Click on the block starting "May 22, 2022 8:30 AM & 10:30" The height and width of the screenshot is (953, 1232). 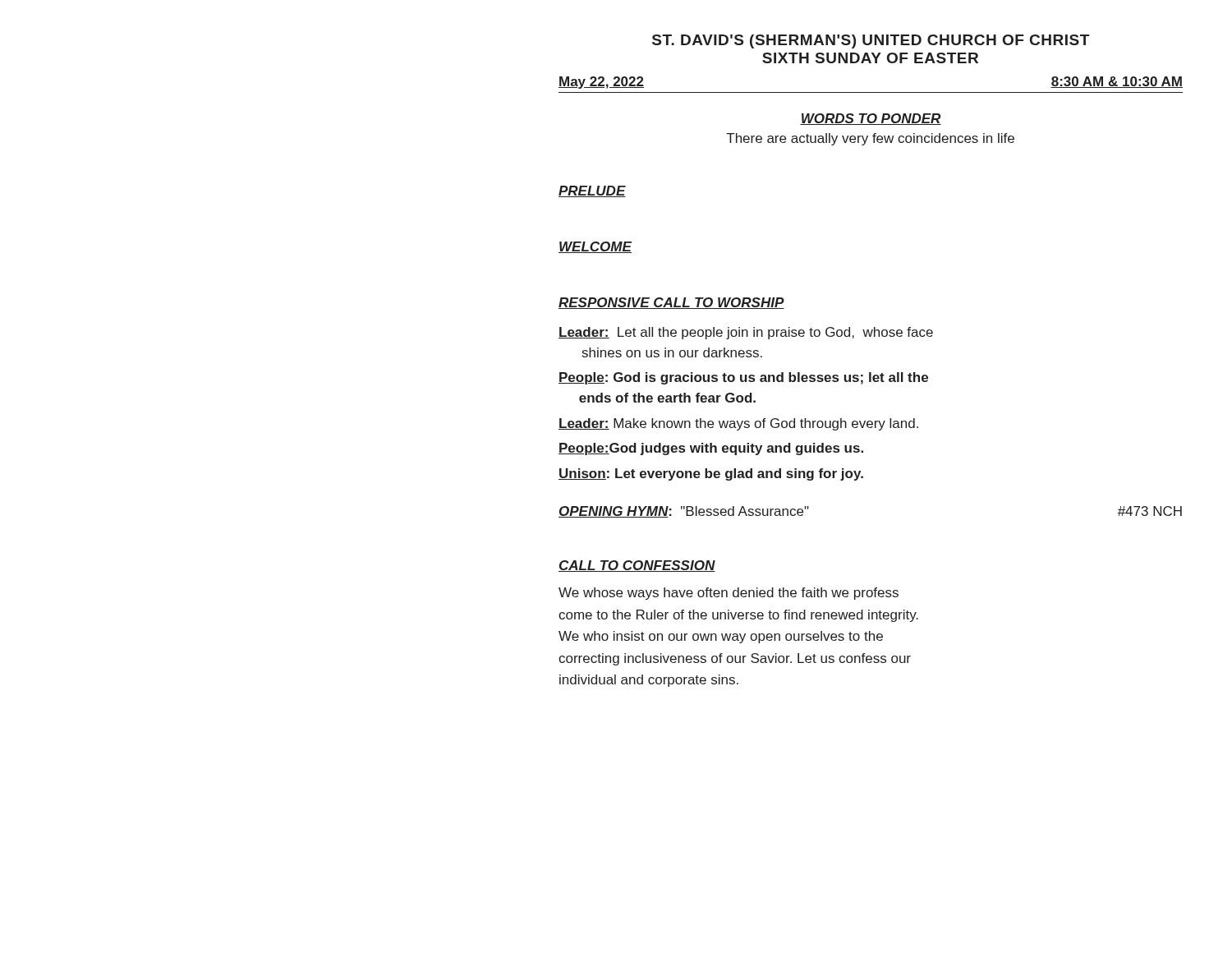(871, 82)
